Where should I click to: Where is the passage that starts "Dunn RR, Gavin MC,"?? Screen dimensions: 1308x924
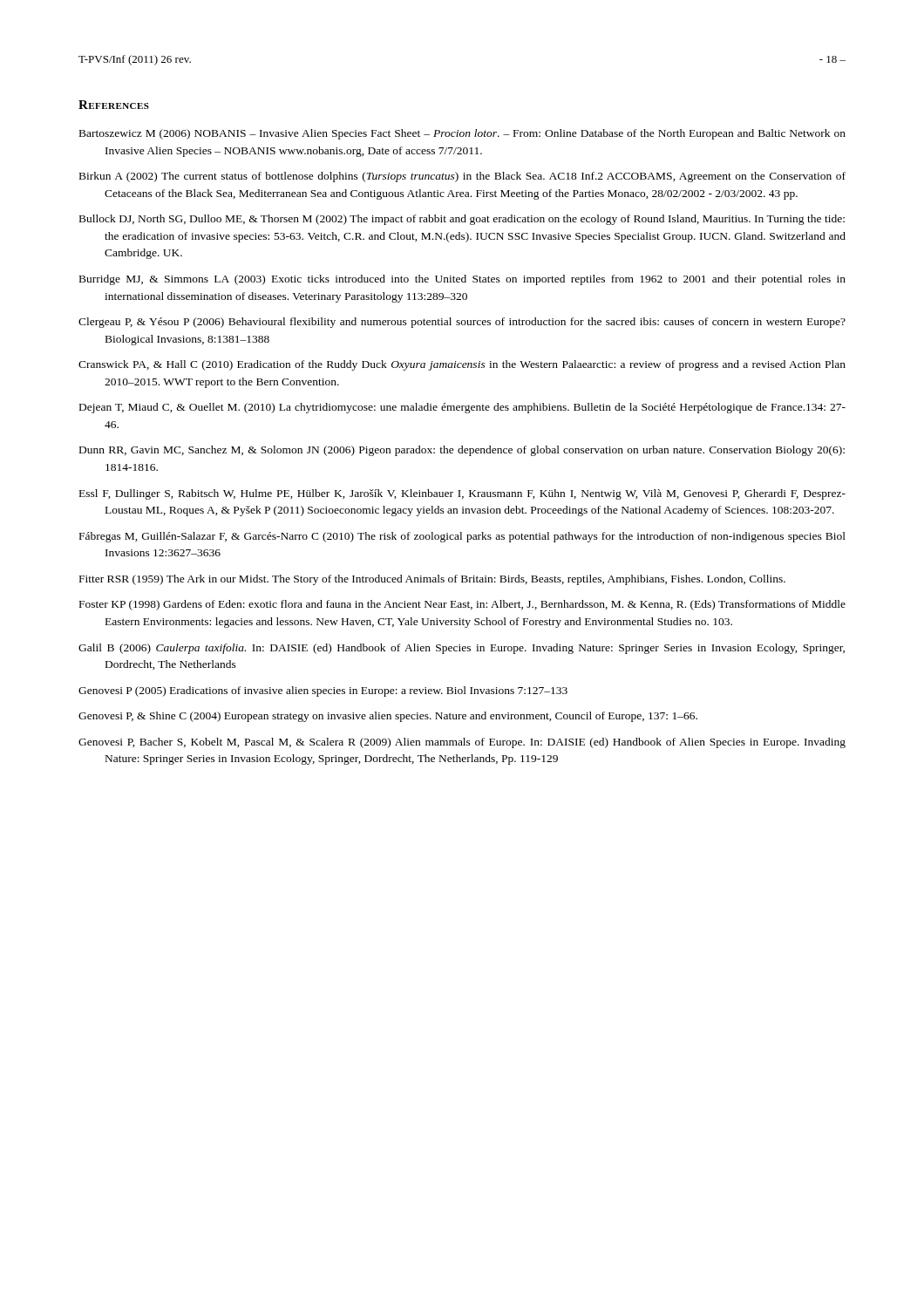tap(462, 458)
